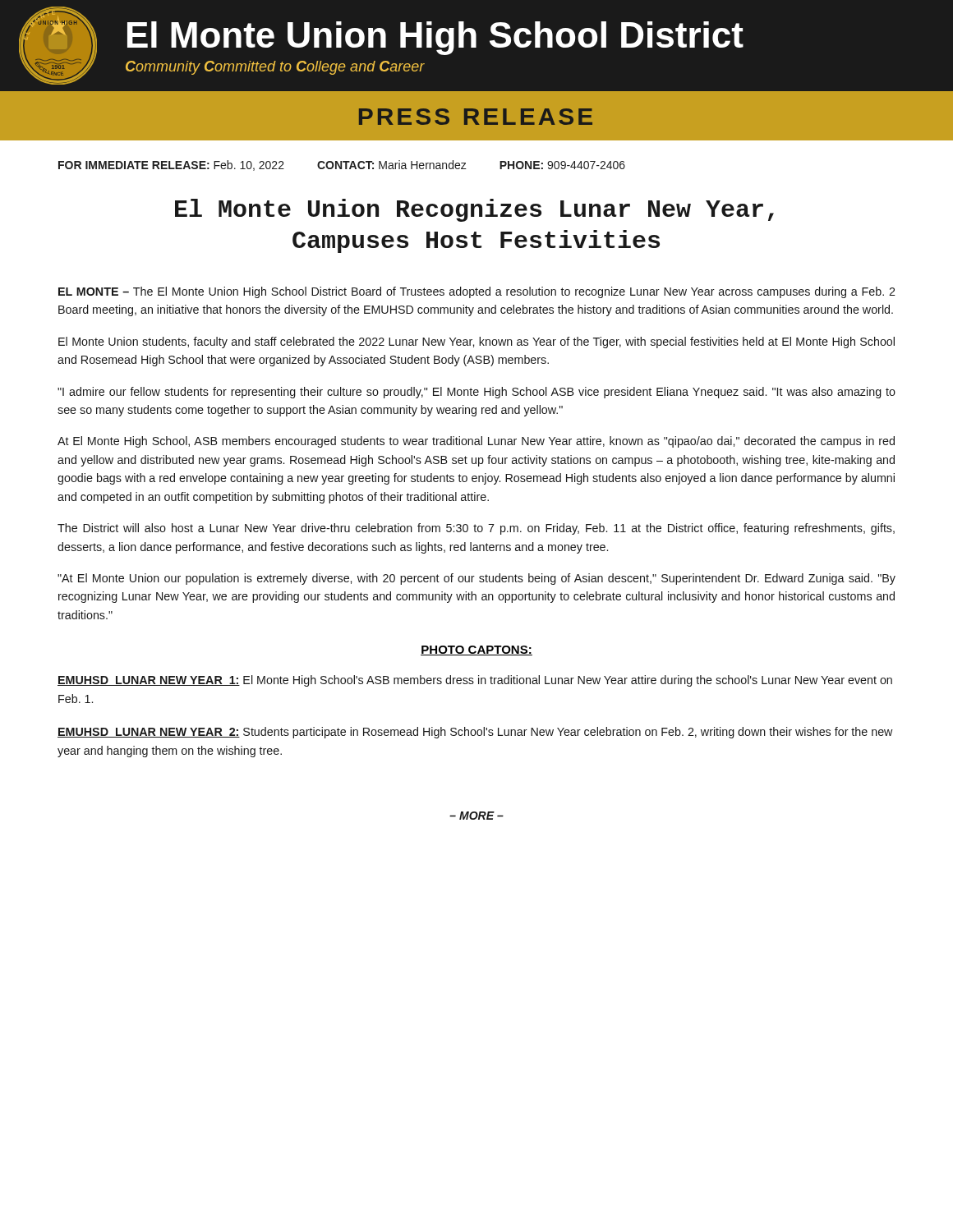Find the block on this page that starts "EMUHSD_LUNAR NEW YEAR_2: Students participate in Rosemead"
Viewport: 953px width, 1232px height.
point(475,741)
